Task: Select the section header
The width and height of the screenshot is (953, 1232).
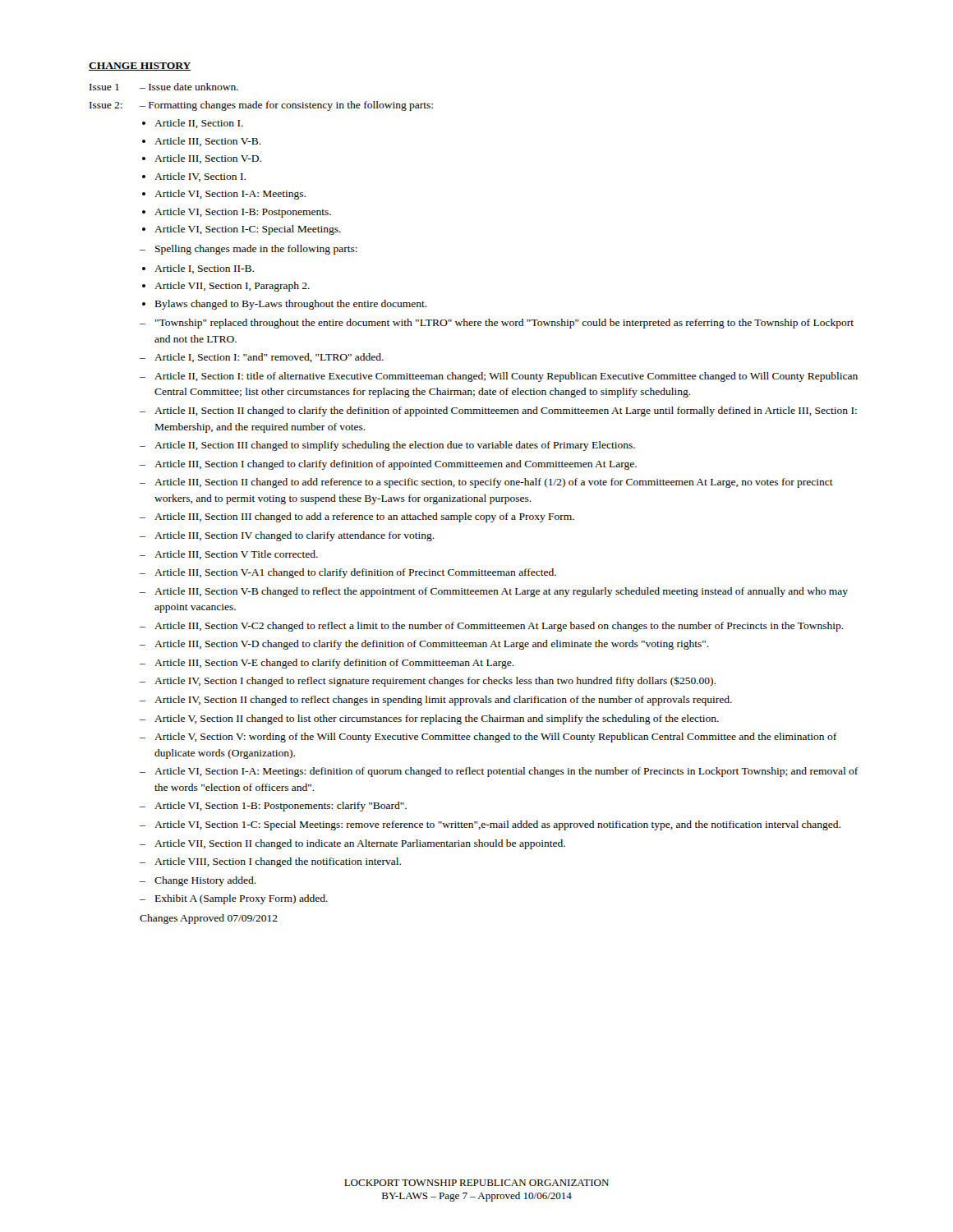Action: tap(140, 65)
